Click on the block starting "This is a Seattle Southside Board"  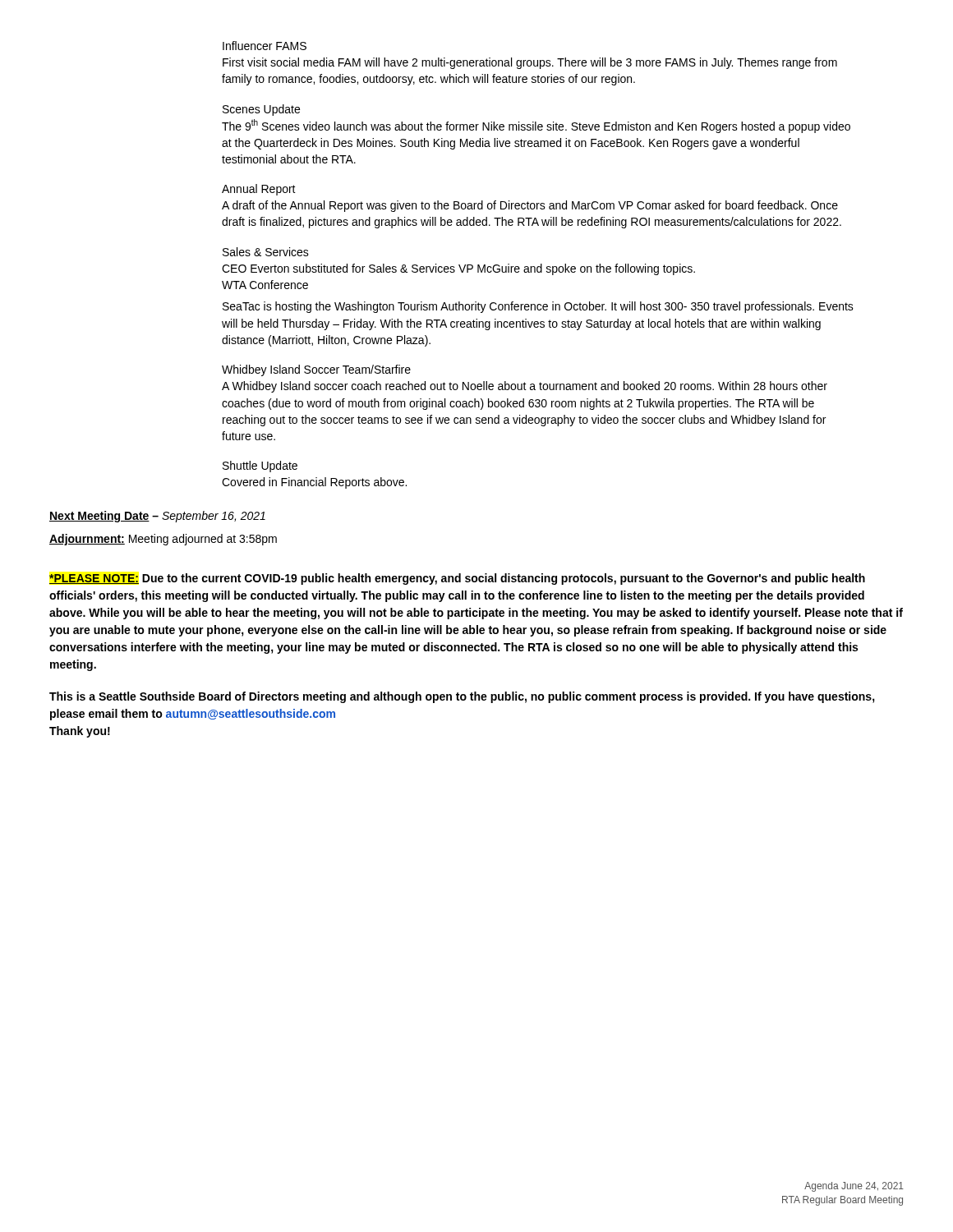coord(462,697)
